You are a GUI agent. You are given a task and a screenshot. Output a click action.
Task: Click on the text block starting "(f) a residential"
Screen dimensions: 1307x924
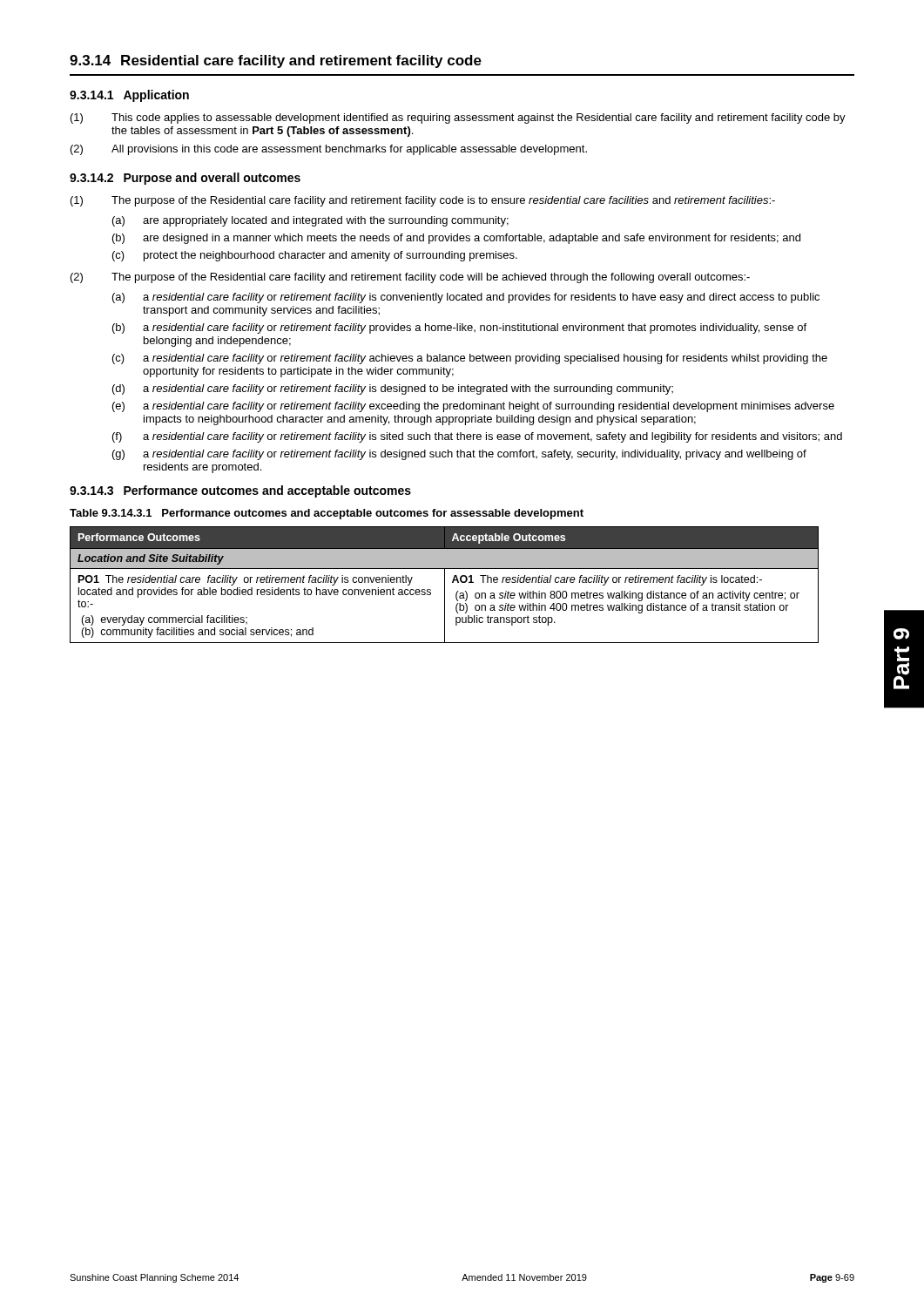point(483,436)
